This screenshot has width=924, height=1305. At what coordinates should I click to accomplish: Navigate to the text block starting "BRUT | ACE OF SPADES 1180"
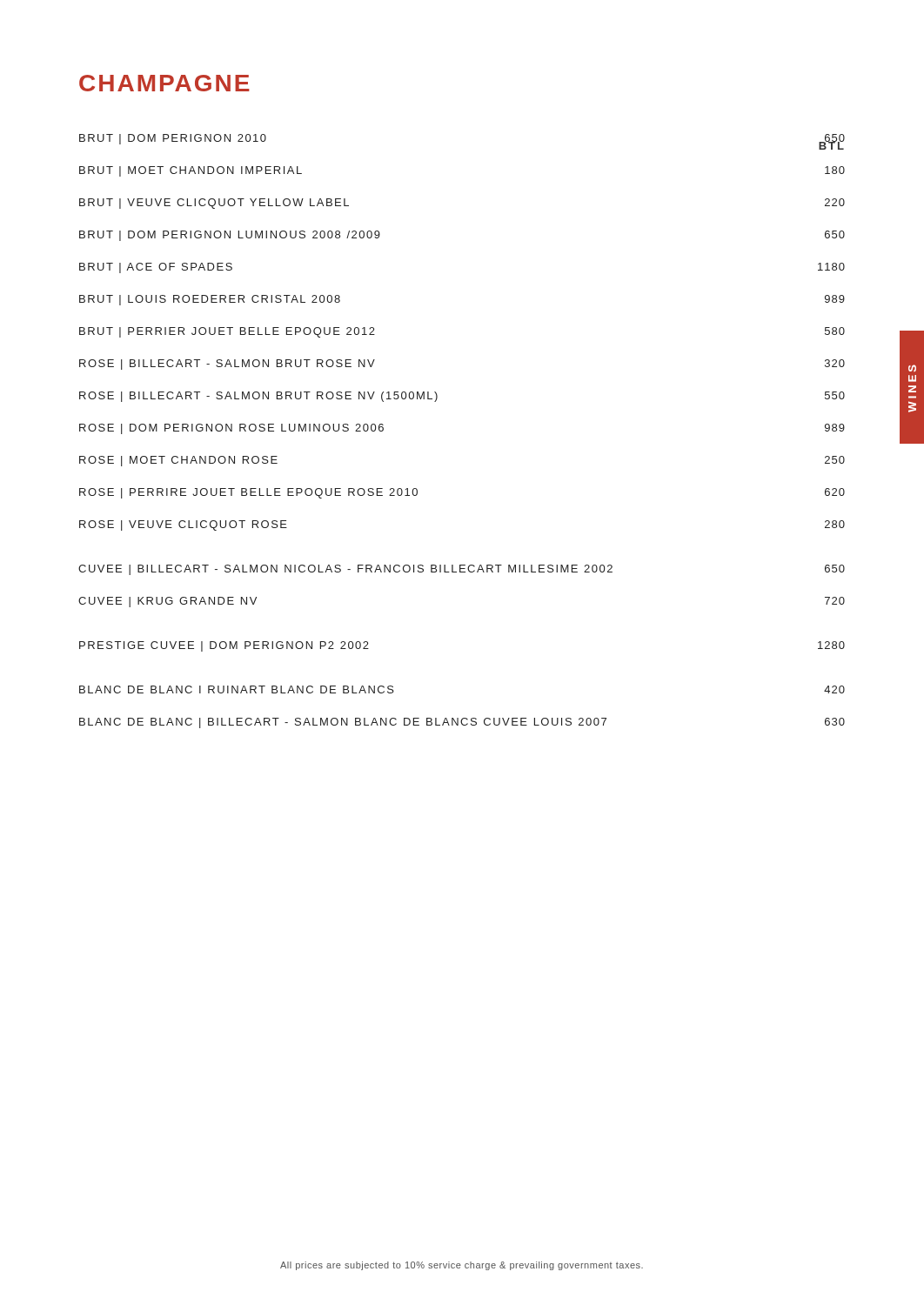(148, 267)
